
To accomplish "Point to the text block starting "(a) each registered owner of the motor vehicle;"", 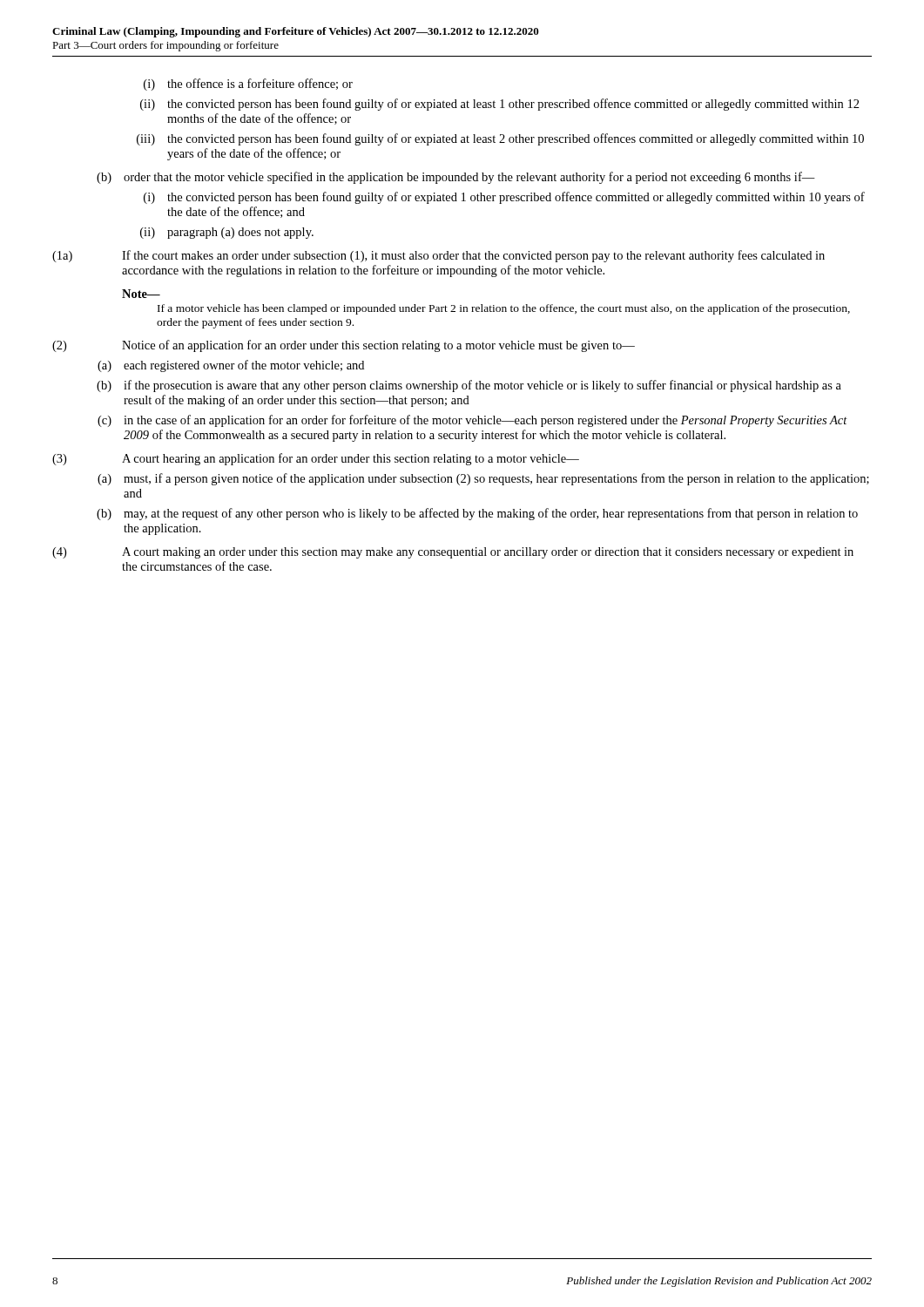I will (x=231, y=366).
